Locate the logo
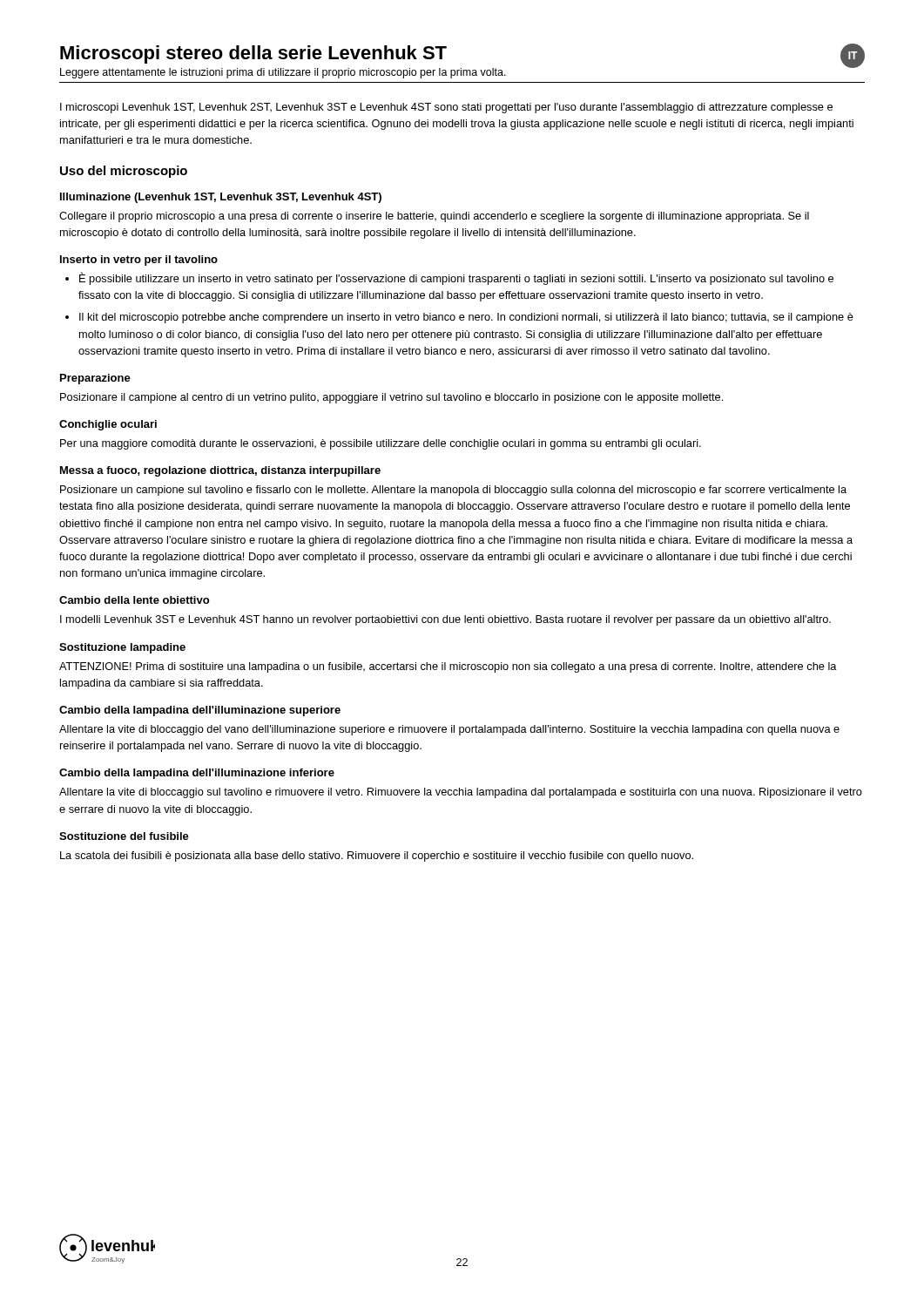This screenshot has width=924, height=1307. (107, 1251)
